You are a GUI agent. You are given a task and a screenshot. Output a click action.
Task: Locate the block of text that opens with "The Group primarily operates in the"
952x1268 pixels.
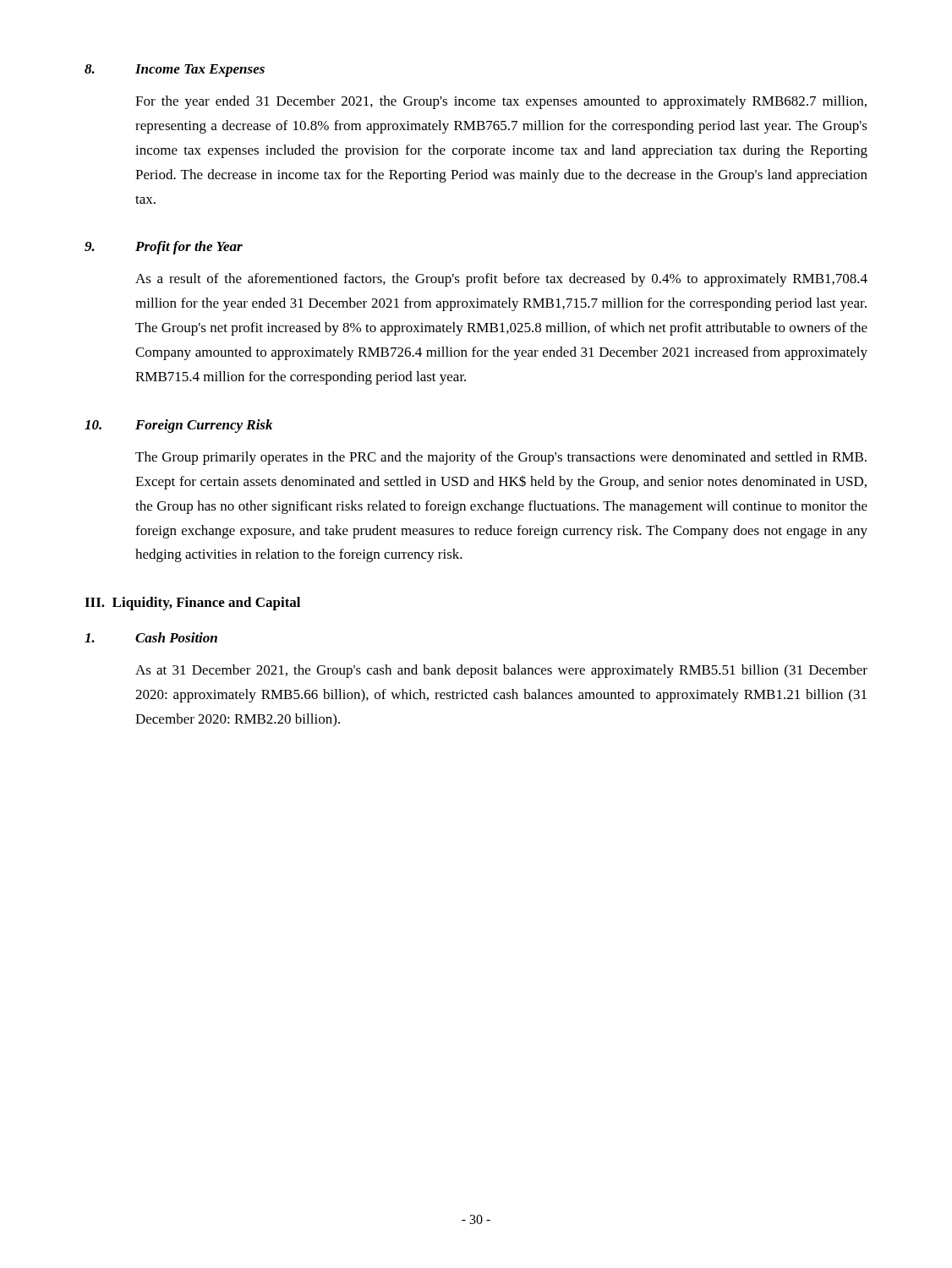pyautogui.click(x=501, y=506)
